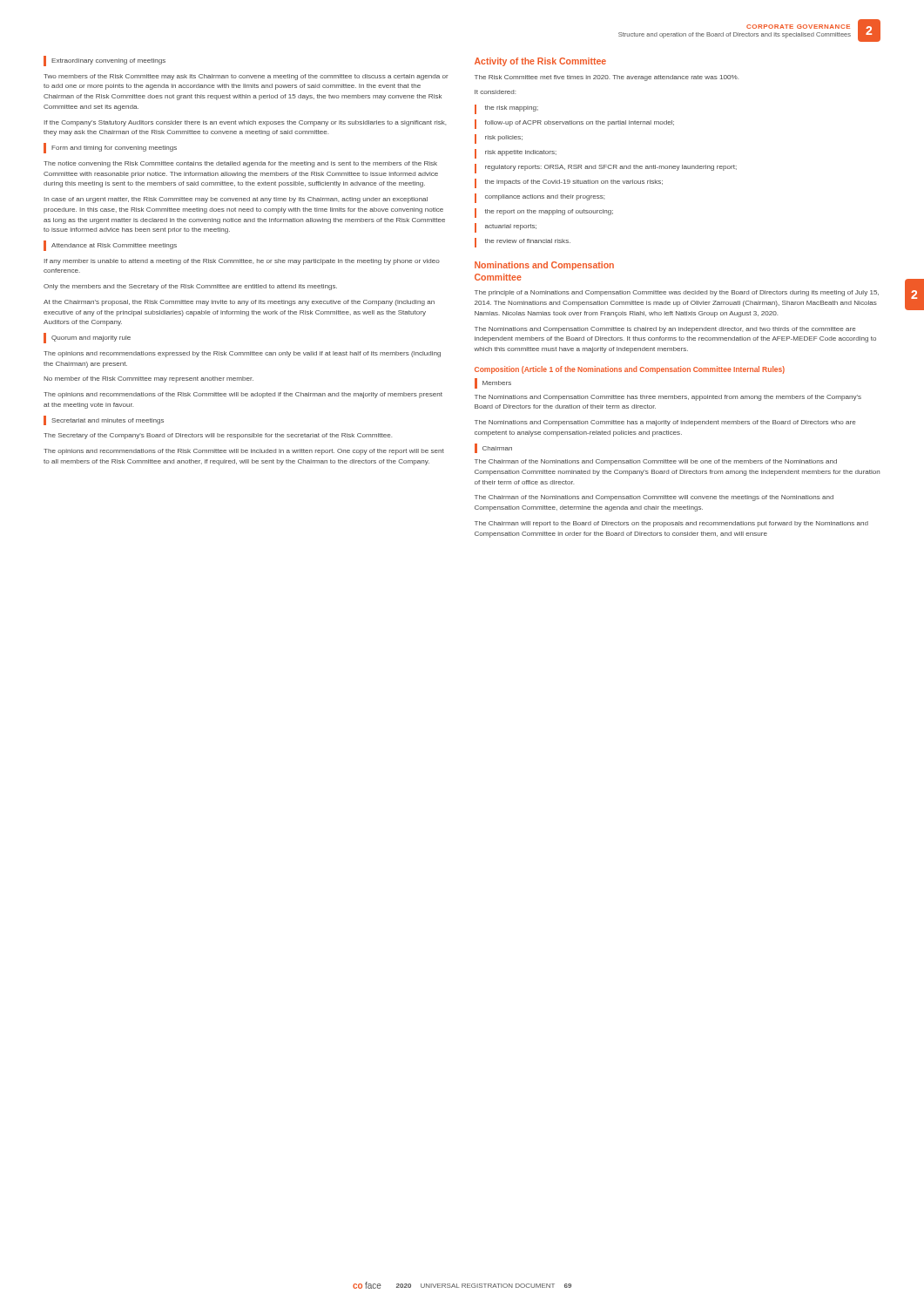Navigate to the passage starting "Nominations and CompensationCommittee"
924x1307 pixels.
pos(544,271)
